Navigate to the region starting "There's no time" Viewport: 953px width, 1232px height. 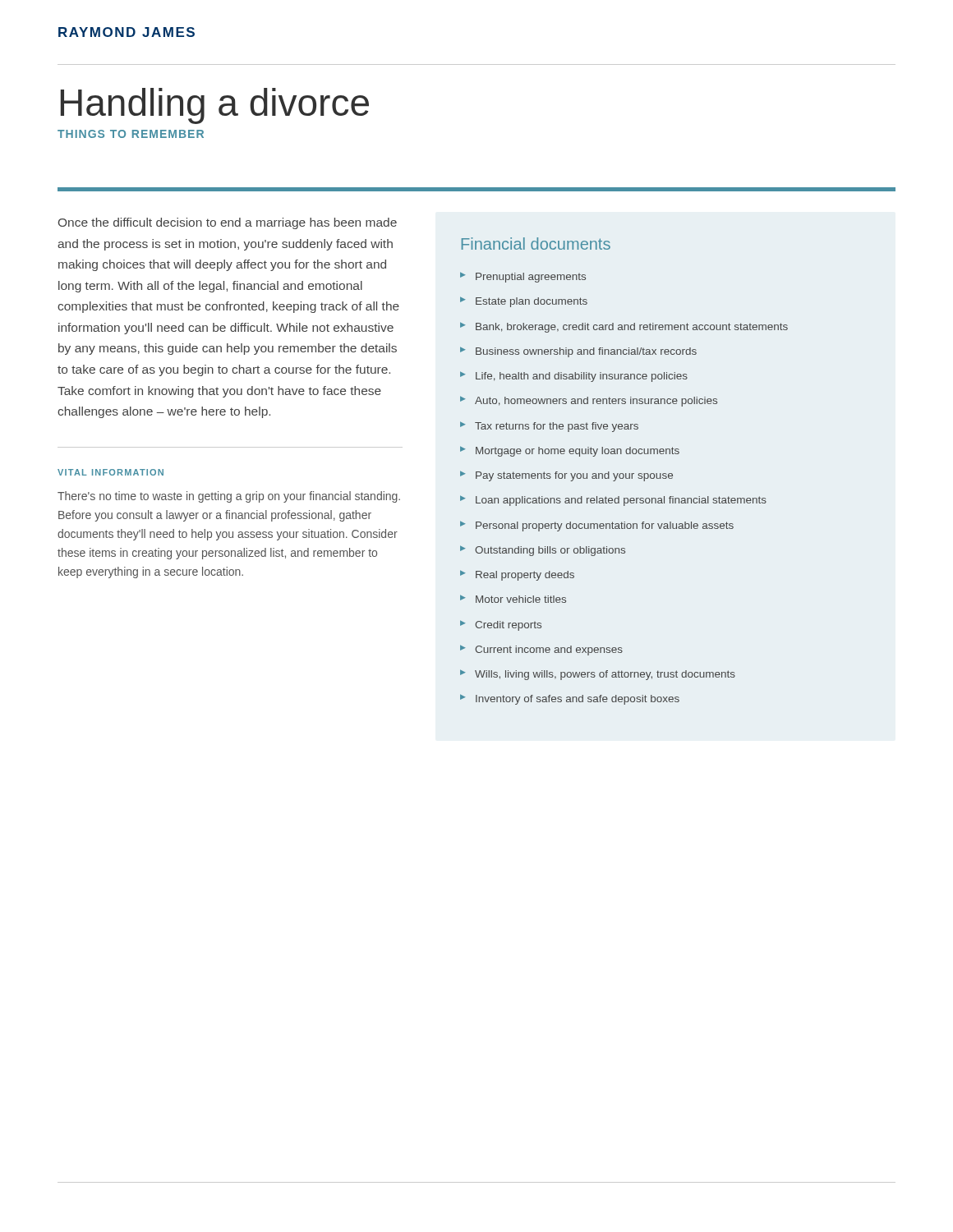230,534
